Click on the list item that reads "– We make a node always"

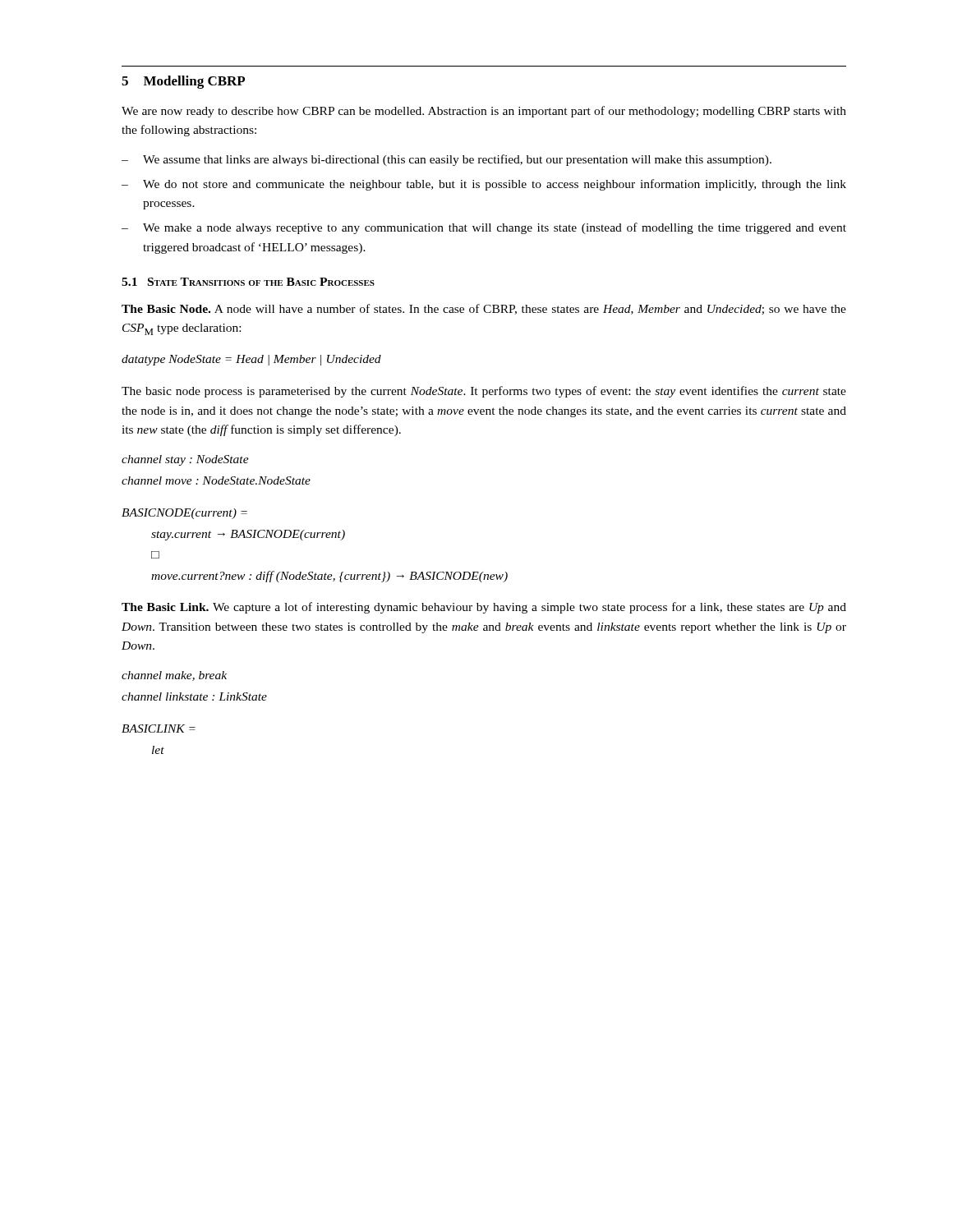tap(484, 237)
